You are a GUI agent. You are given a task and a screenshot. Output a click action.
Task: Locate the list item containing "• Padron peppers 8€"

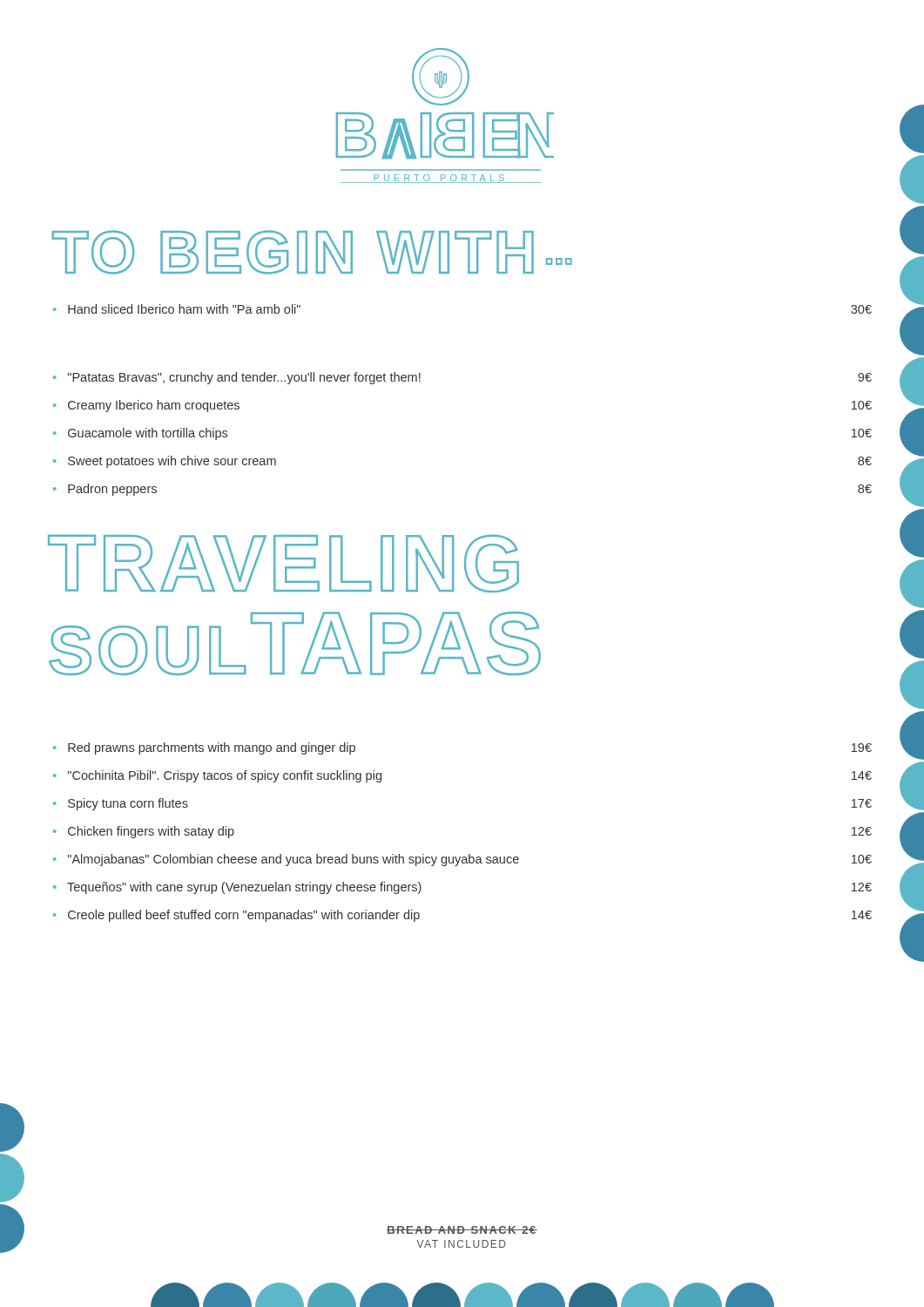tap(103, 489)
